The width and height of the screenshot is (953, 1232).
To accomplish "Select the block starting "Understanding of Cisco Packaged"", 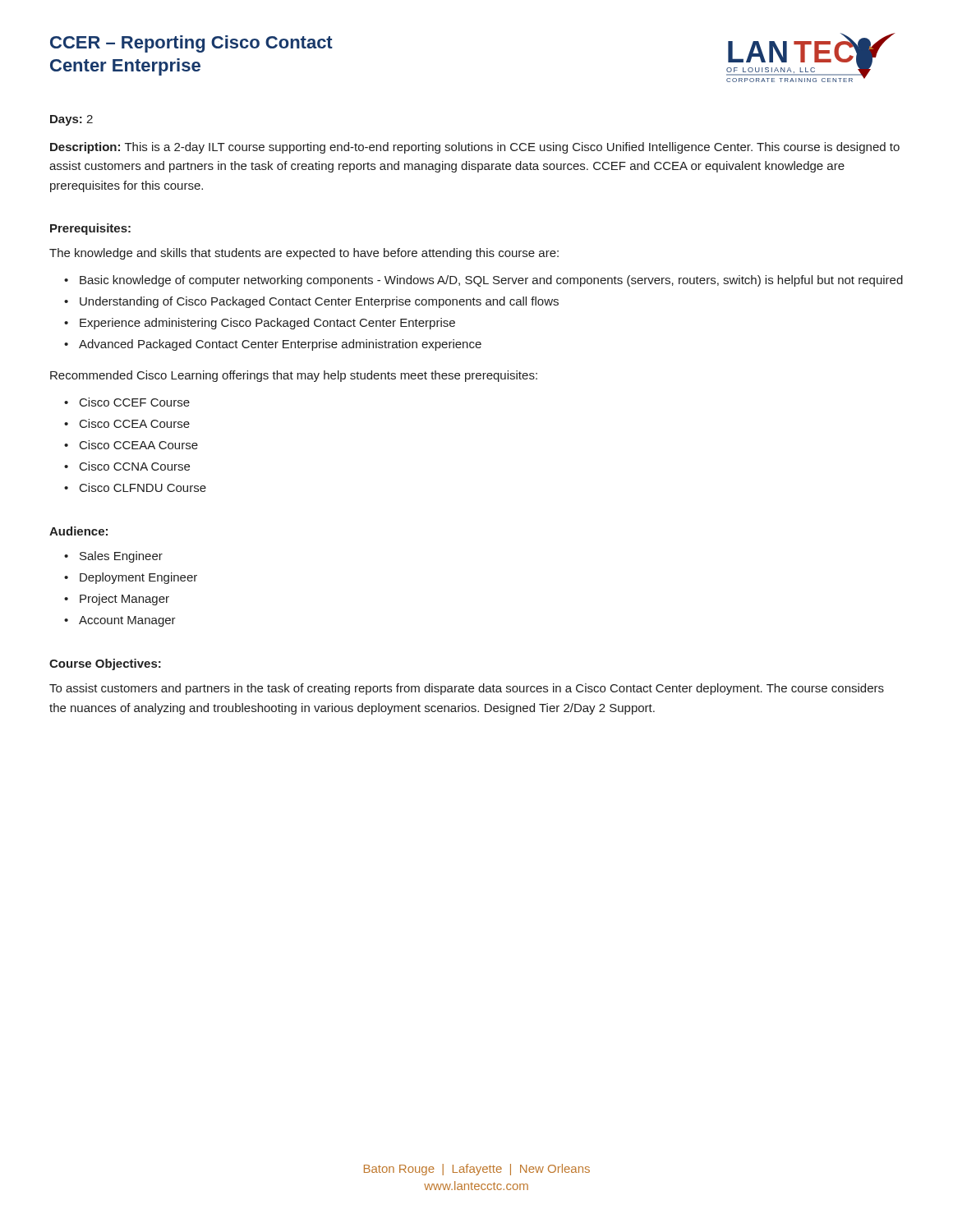I will 319,301.
